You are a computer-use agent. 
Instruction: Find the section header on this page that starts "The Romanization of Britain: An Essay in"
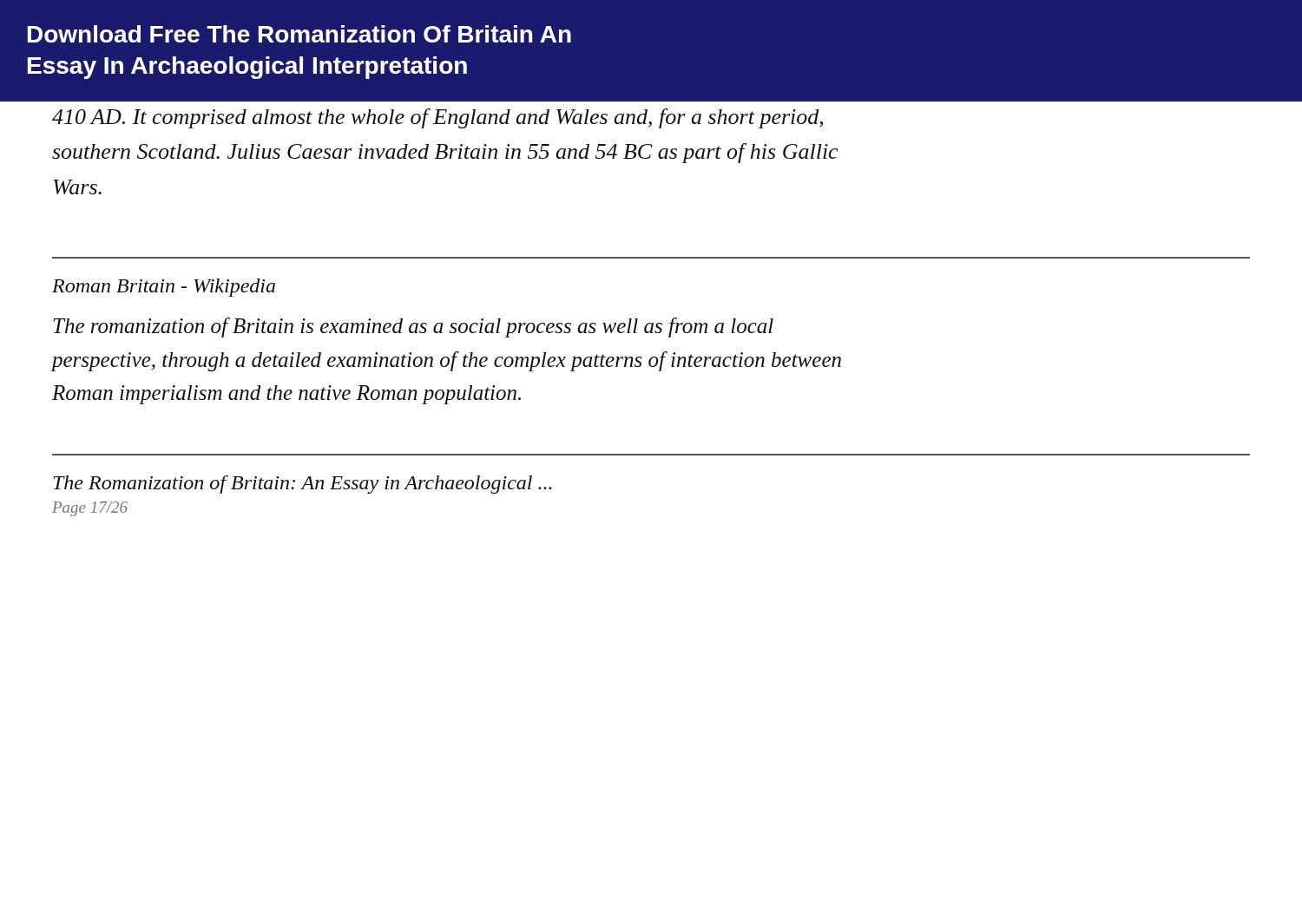click(x=303, y=494)
